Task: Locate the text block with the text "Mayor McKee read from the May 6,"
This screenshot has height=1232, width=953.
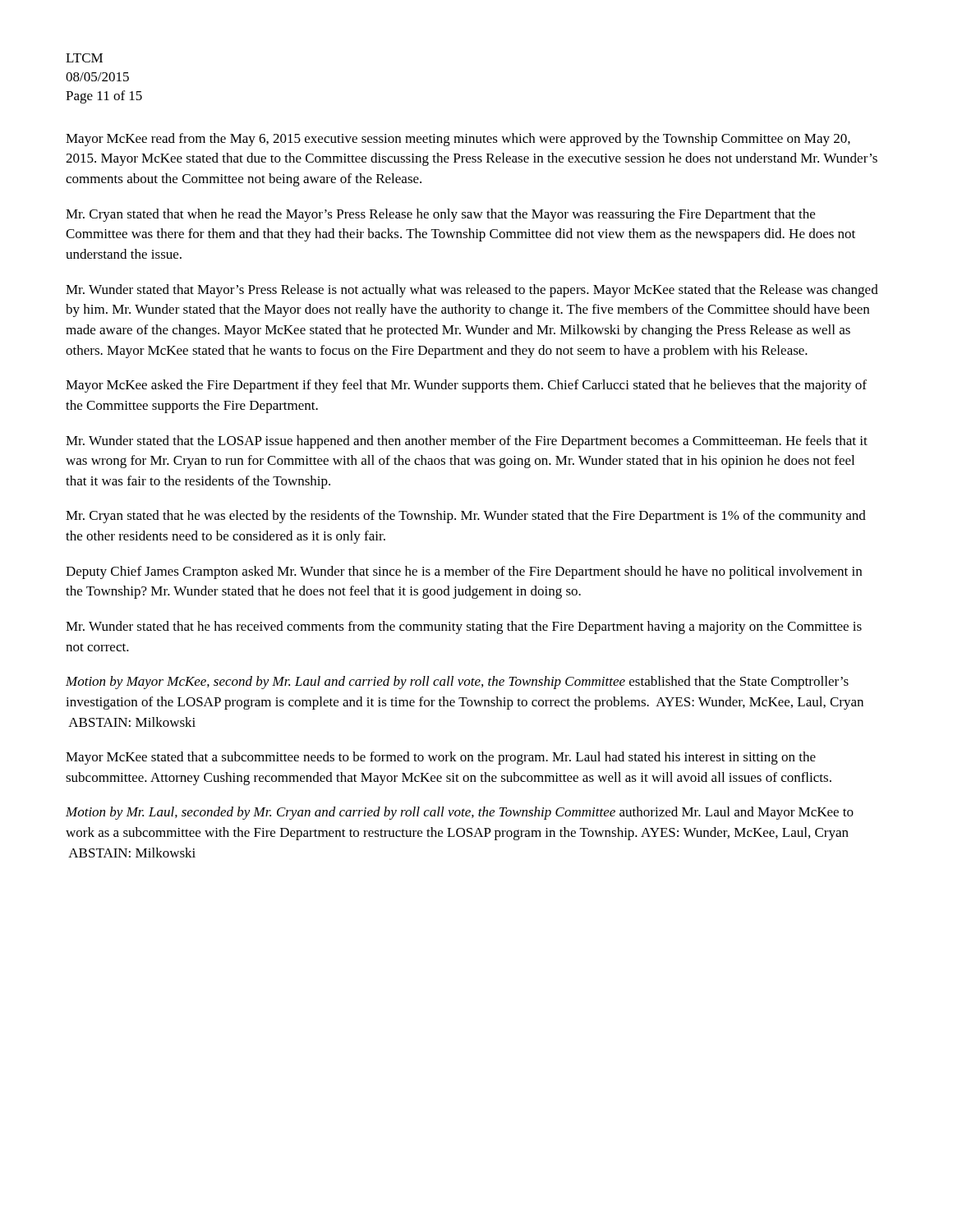Action: coord(472,158)
